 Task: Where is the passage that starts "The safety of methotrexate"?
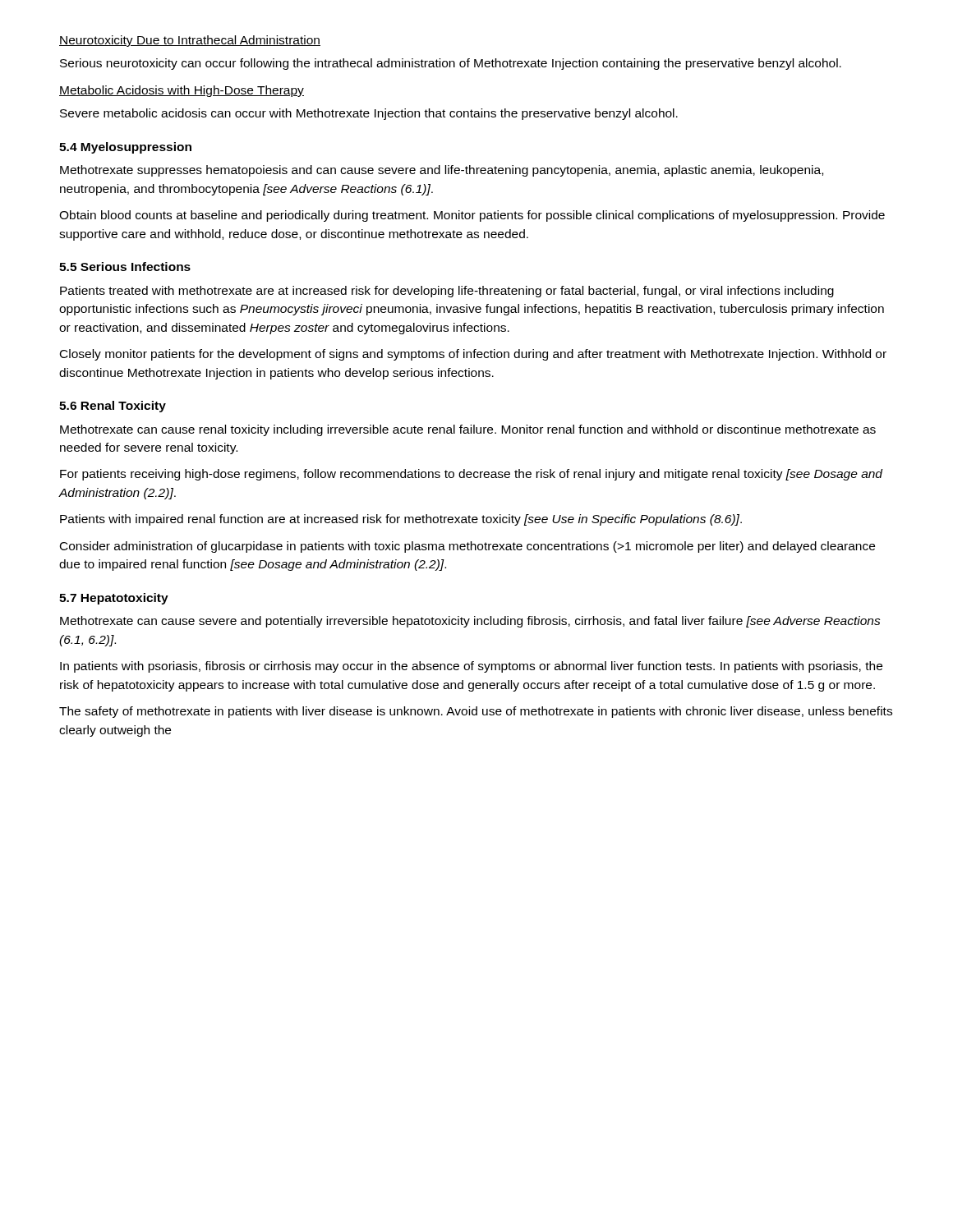(476, 720)
